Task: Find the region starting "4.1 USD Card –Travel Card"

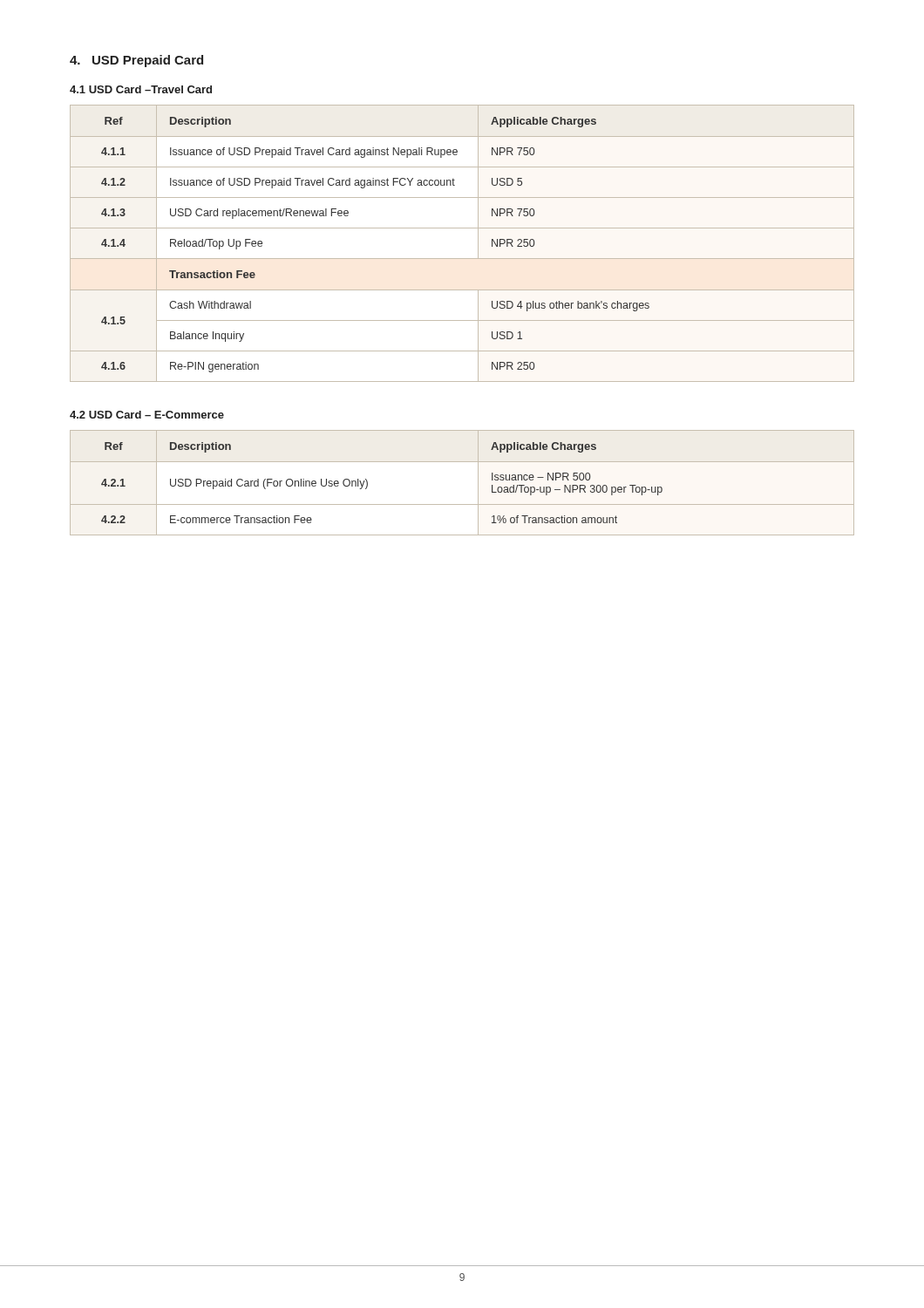Action: tap(141, 89)
